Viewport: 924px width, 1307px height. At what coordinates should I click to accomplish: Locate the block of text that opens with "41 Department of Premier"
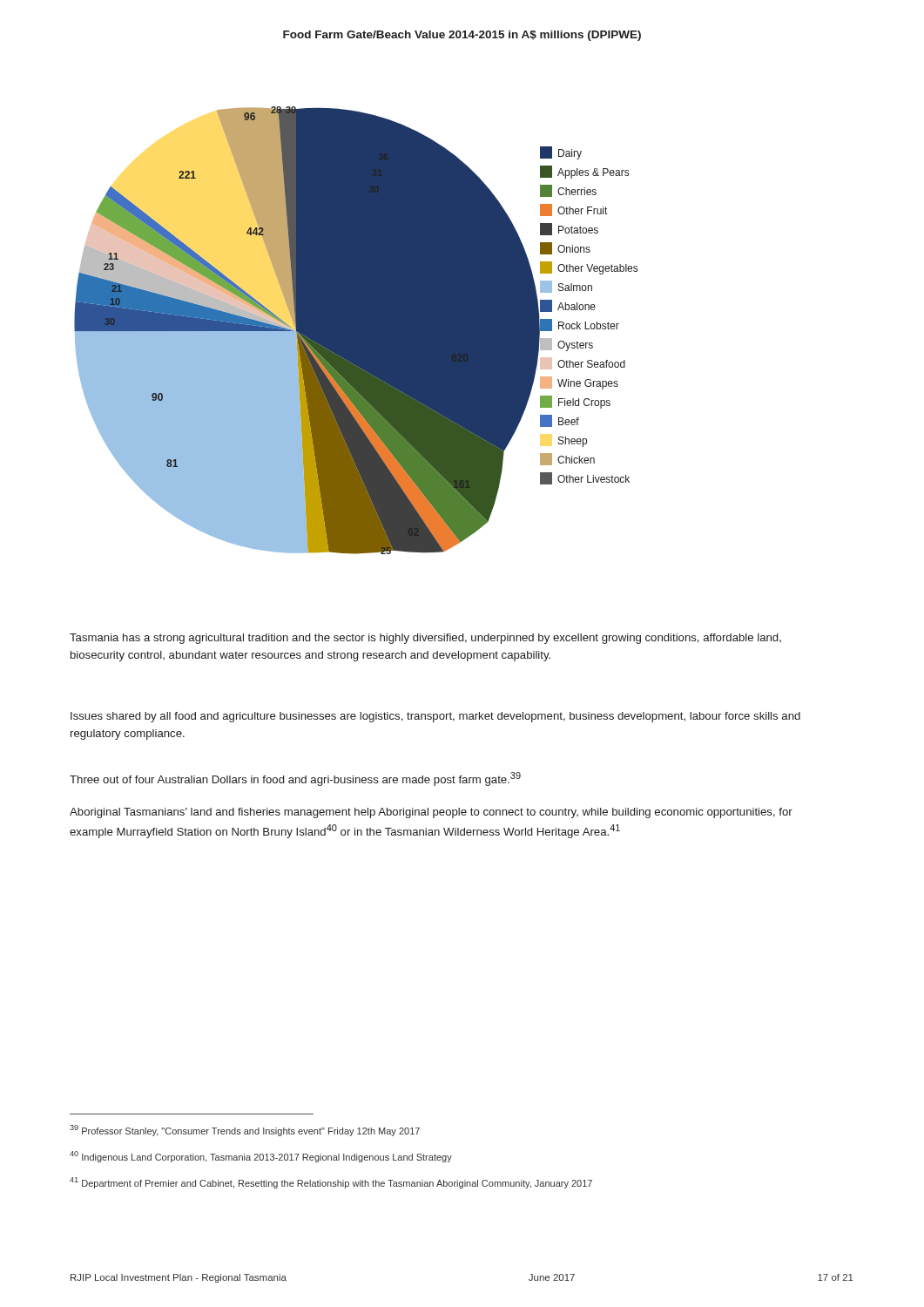[331, 1182]
